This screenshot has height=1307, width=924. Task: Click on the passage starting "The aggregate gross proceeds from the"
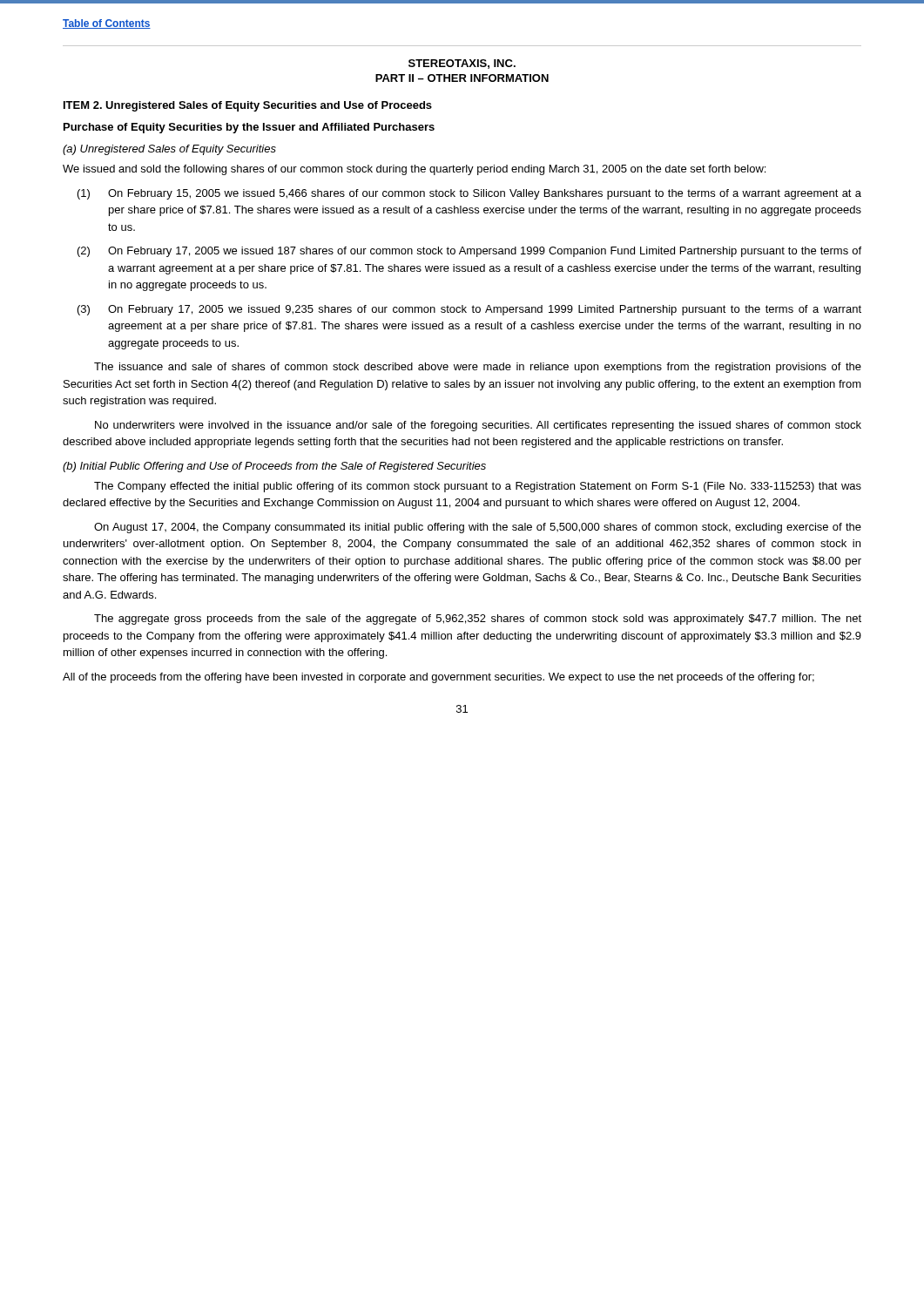(462, 635)
